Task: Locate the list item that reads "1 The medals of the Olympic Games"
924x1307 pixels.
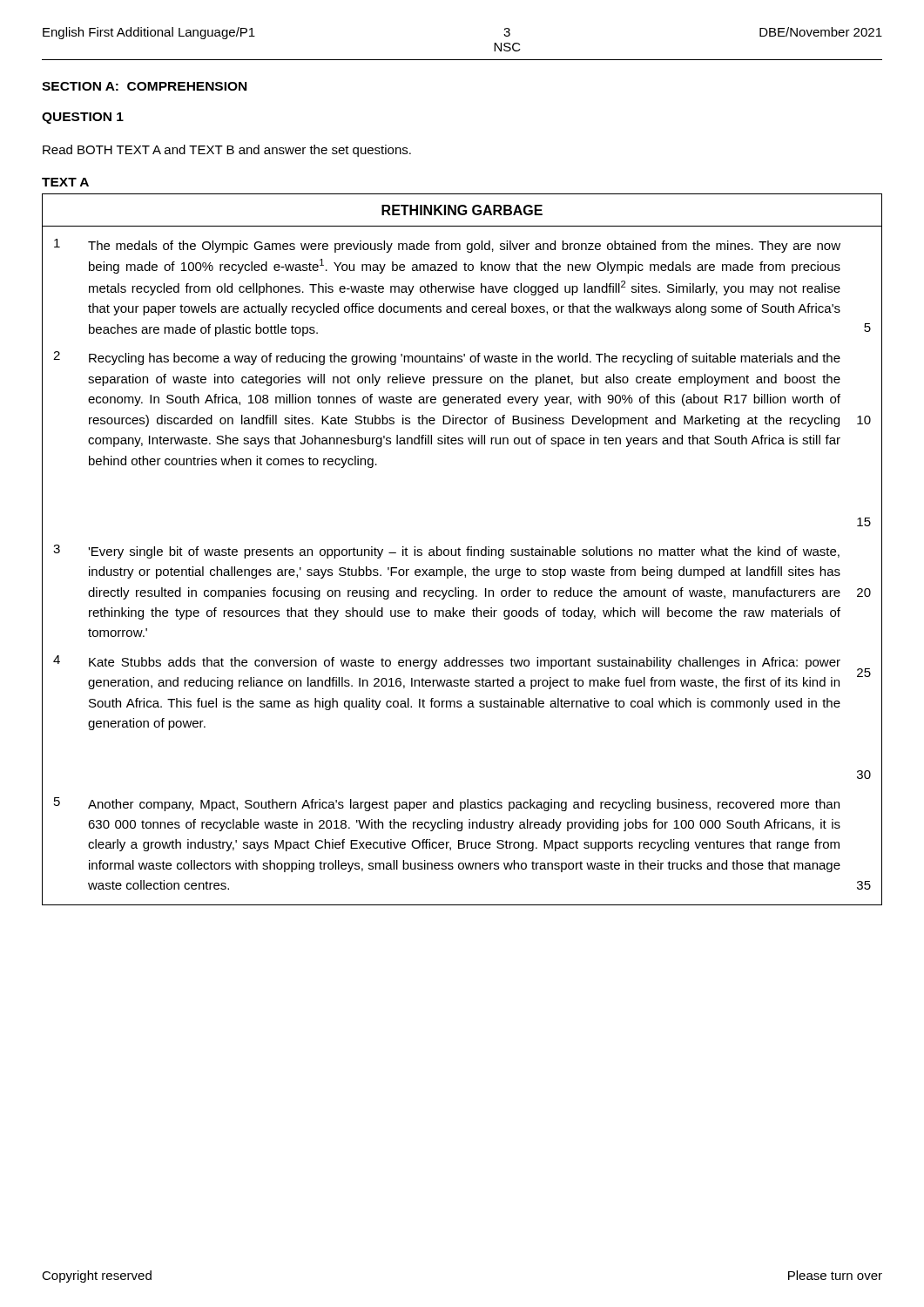Action: tap(462, 287)
